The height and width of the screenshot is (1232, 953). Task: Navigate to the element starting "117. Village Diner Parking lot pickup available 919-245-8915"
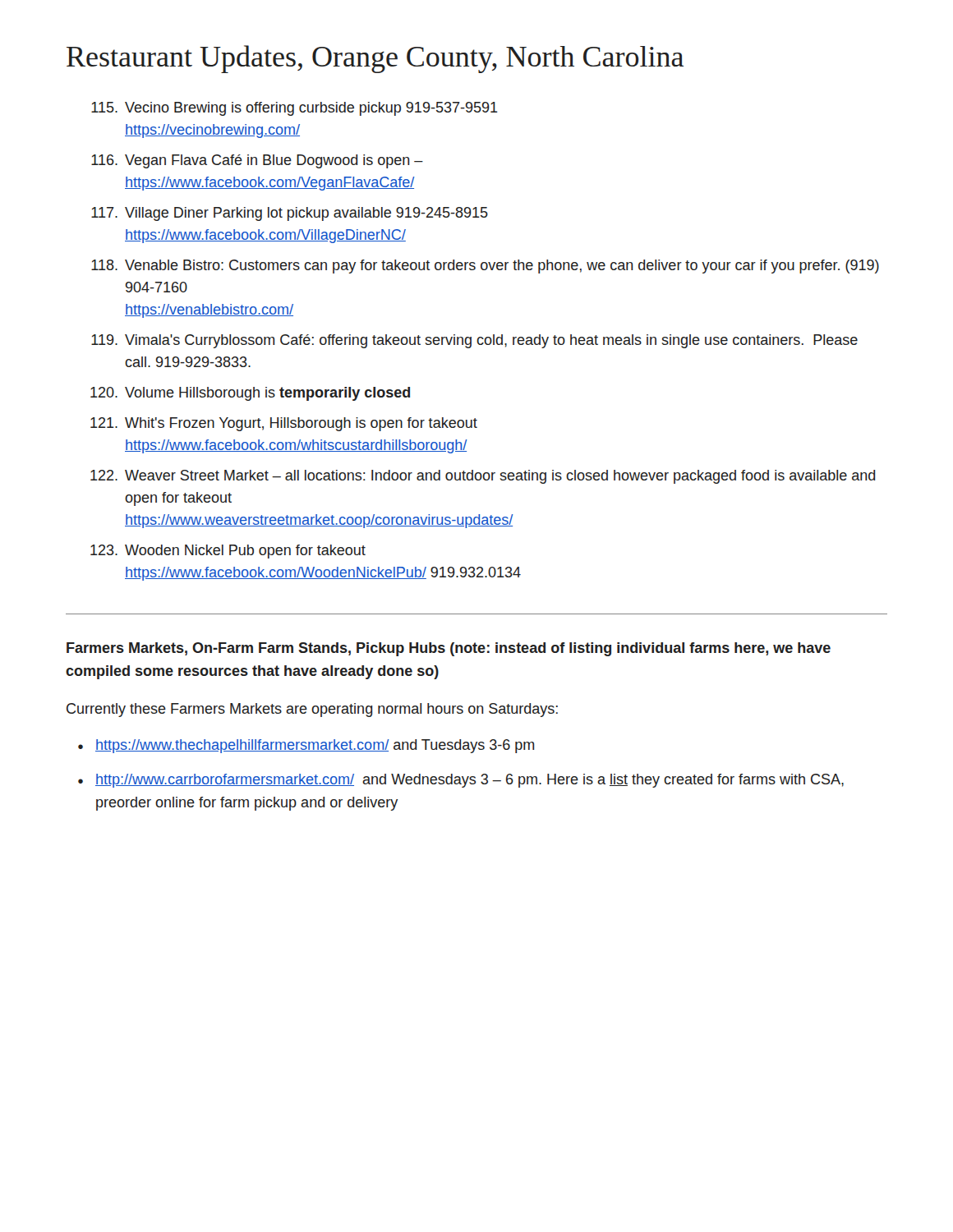[x=476, y=224]
